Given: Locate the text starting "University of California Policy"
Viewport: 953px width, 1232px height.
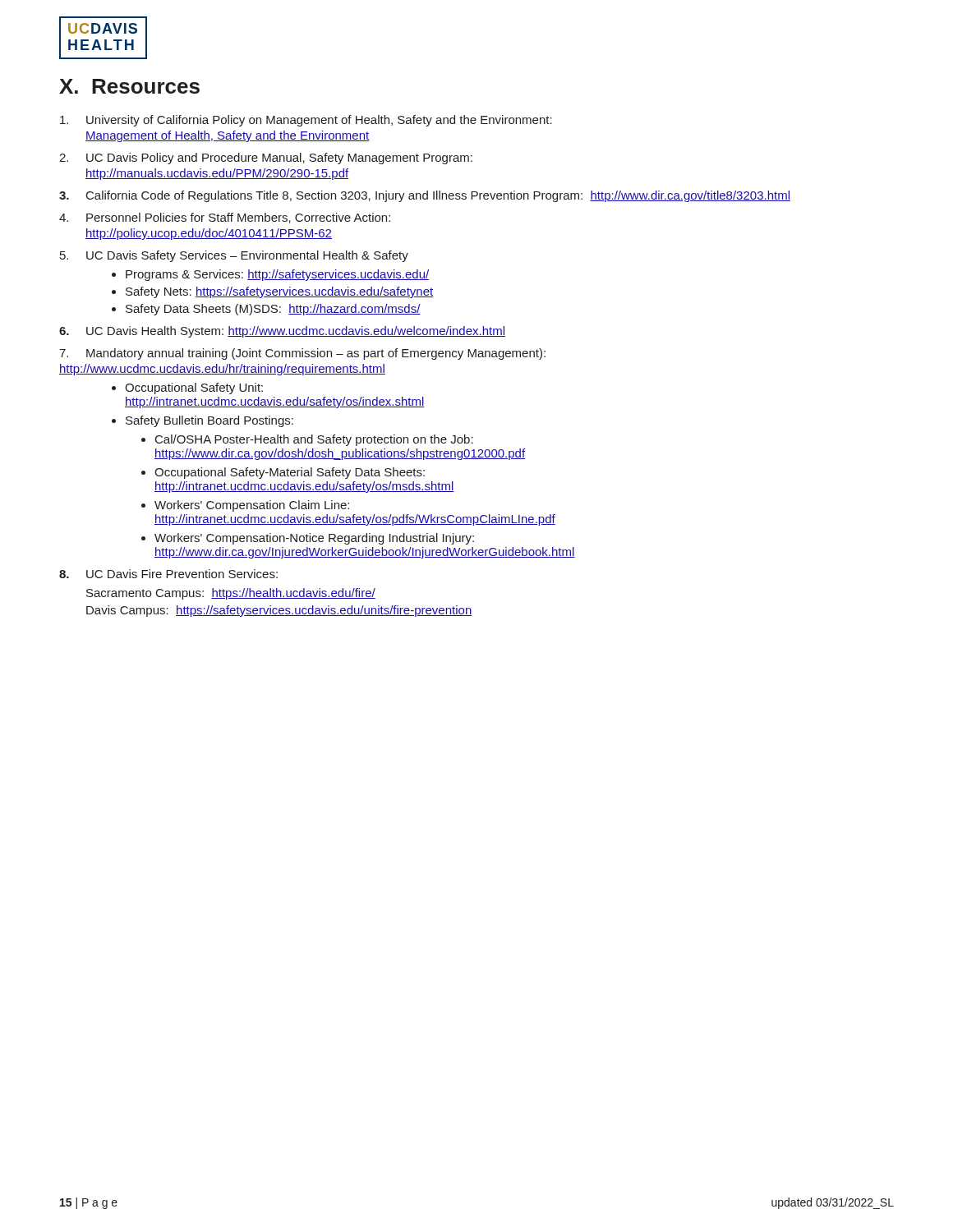Looking at the screenshot, I should (x=476, y=120).
